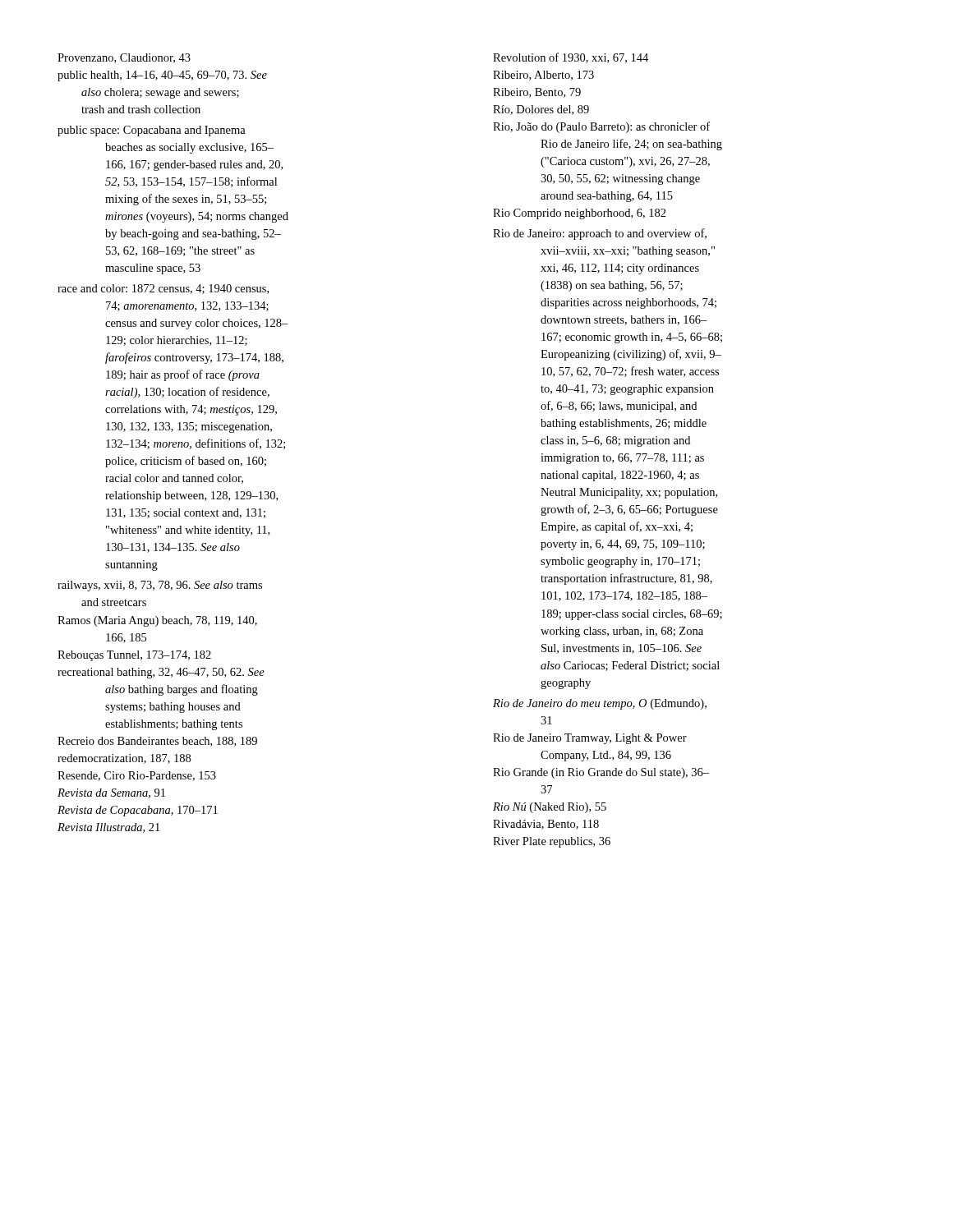
Task: Where does it say "Rio Nú (Naked Rio), 55"?
Action: (x=550, y=808)
